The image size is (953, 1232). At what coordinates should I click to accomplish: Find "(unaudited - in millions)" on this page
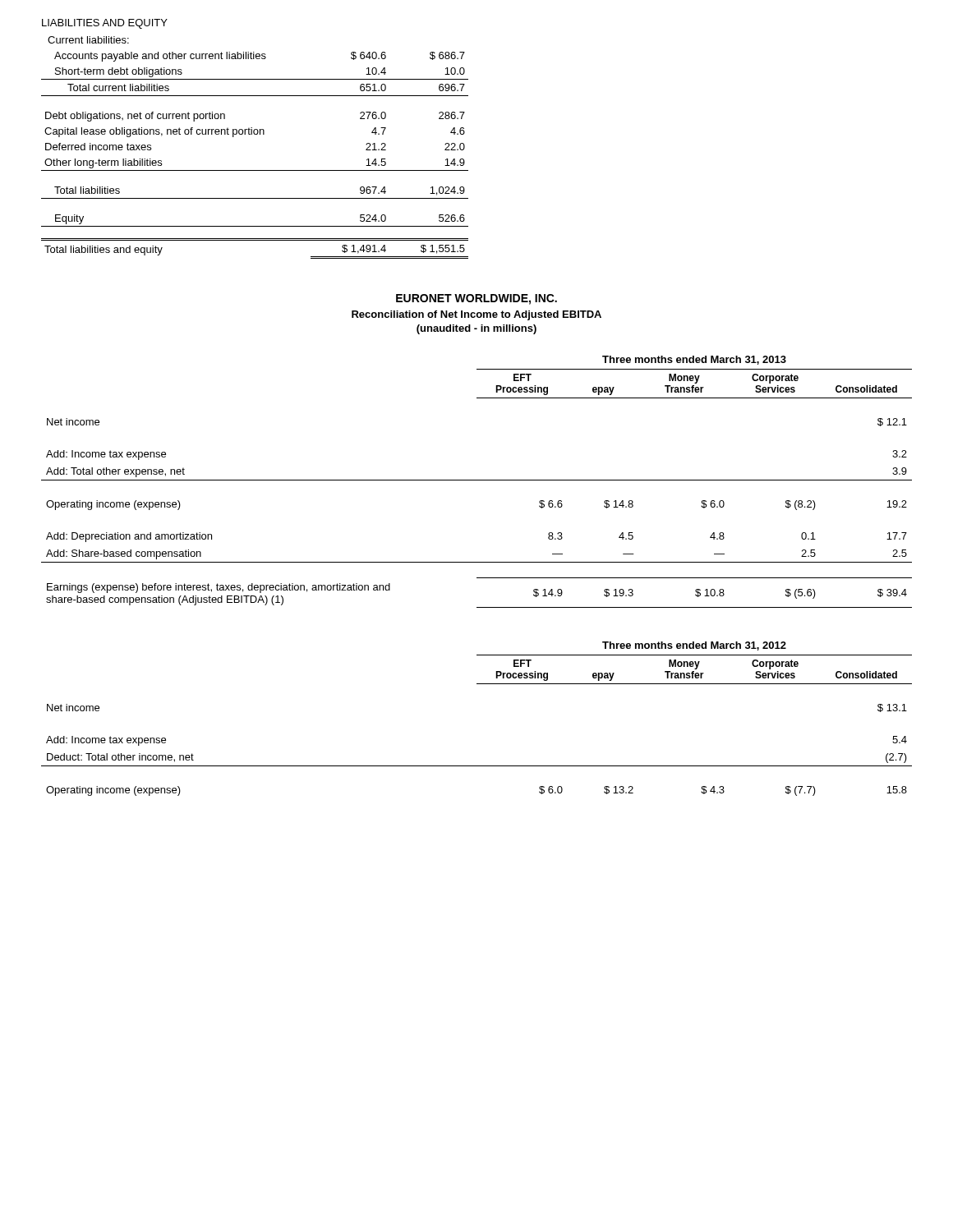click(476, 328)
